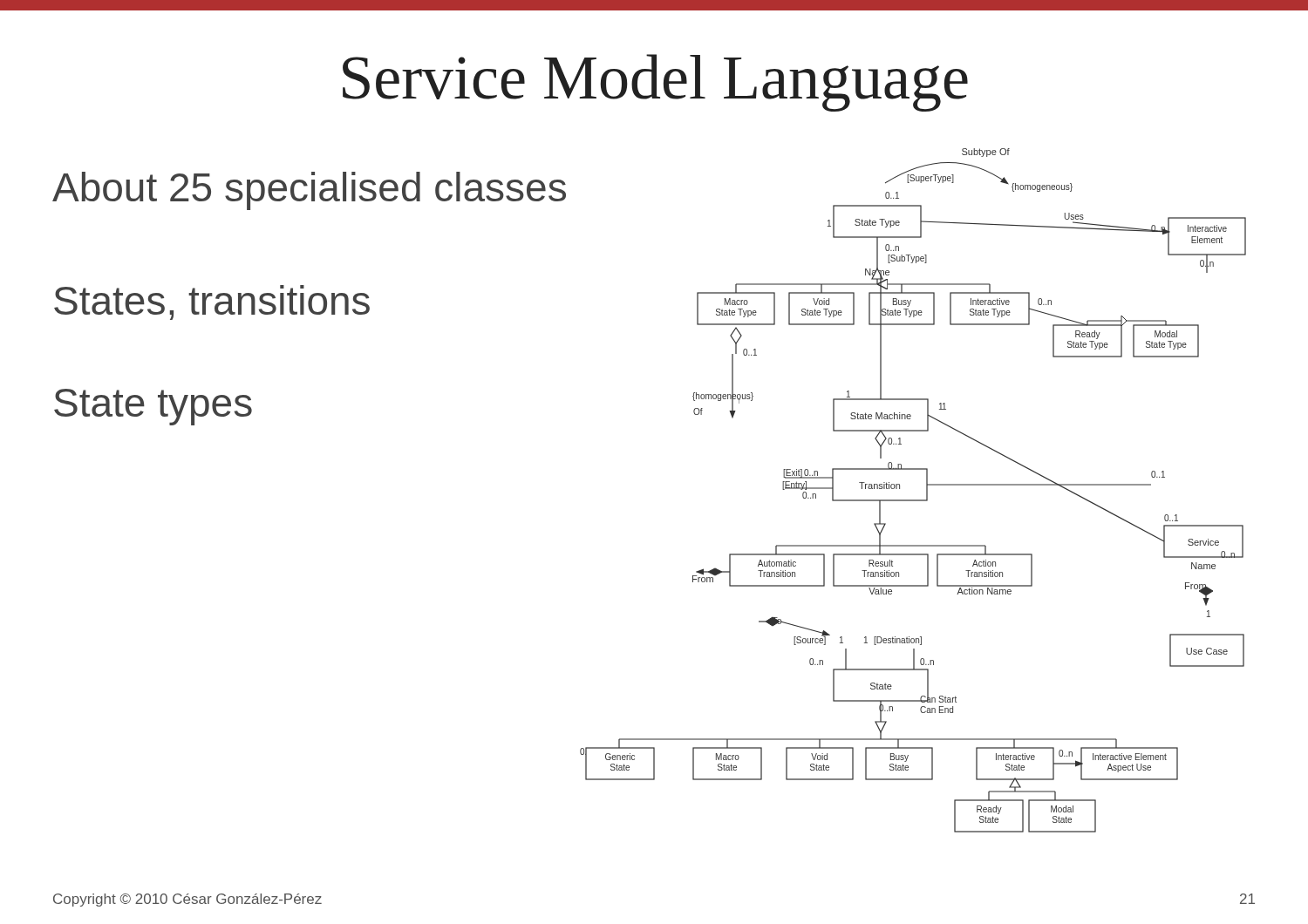Select the list item that says "States, transitions"
Viewport: 1308px width, 924px height.
pos(212,301)
